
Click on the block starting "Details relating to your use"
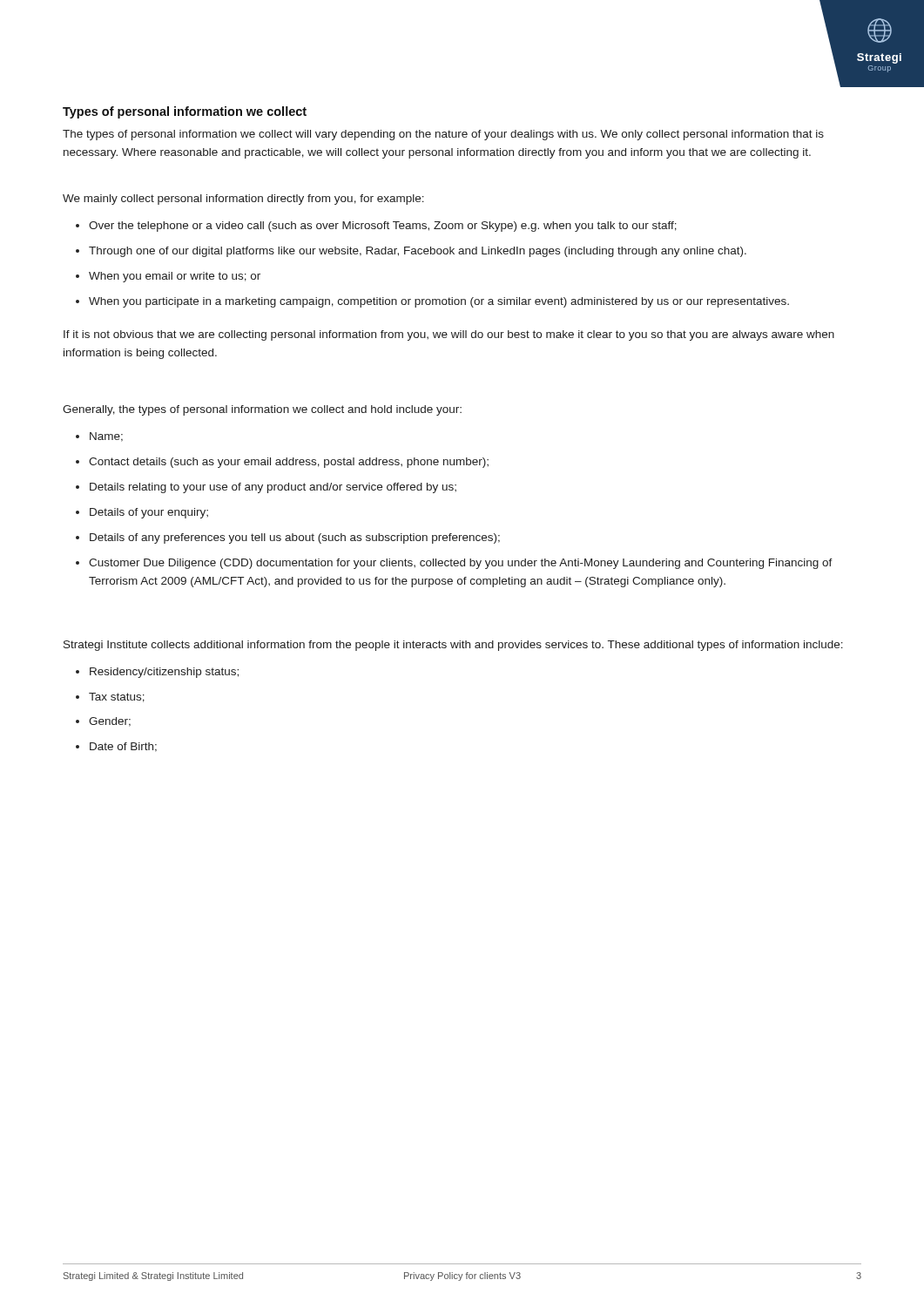click(273, 488)
